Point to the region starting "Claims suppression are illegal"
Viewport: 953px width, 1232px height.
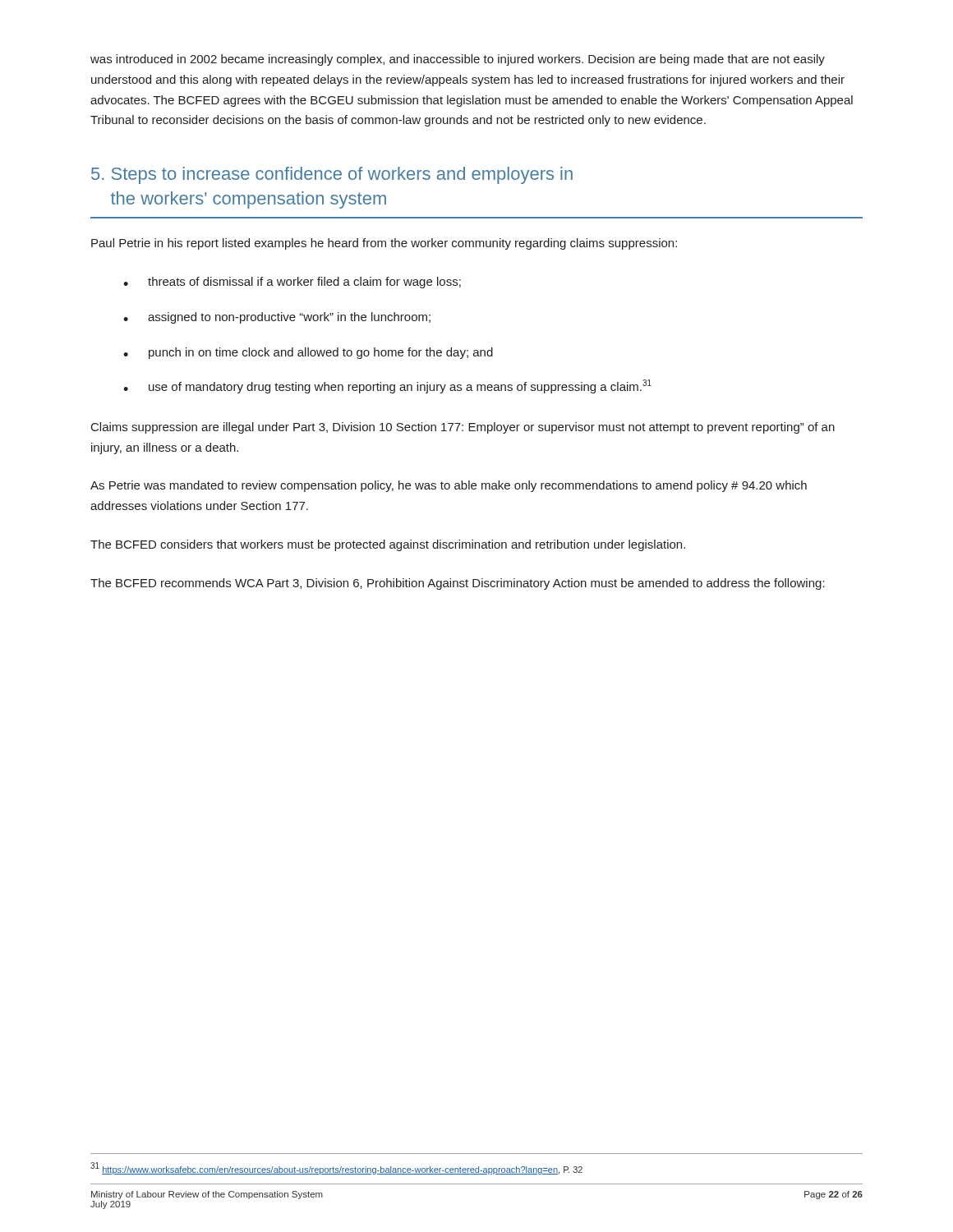click(x=463, y=437)
